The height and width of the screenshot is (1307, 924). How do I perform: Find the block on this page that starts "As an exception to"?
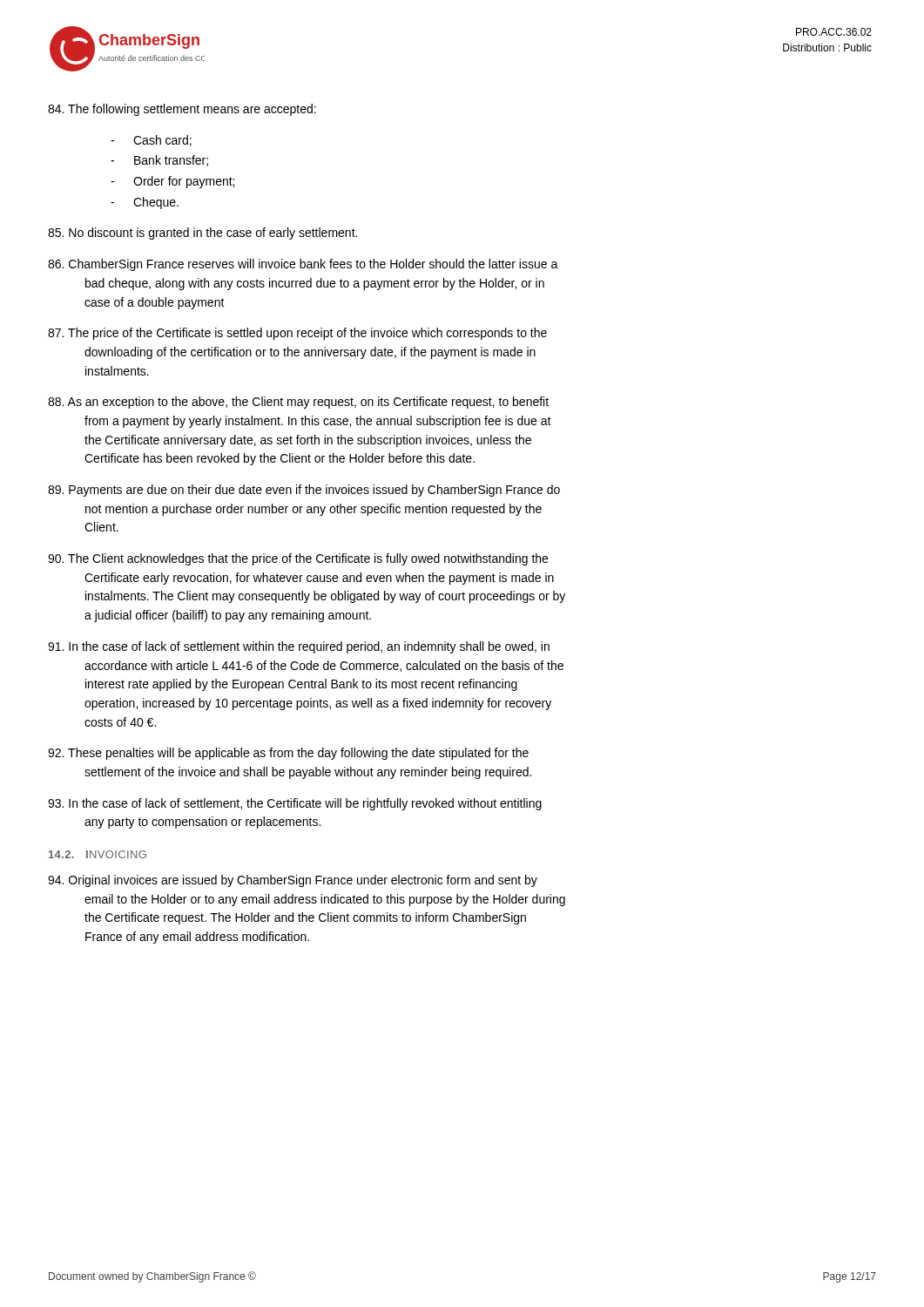(462, 432)
